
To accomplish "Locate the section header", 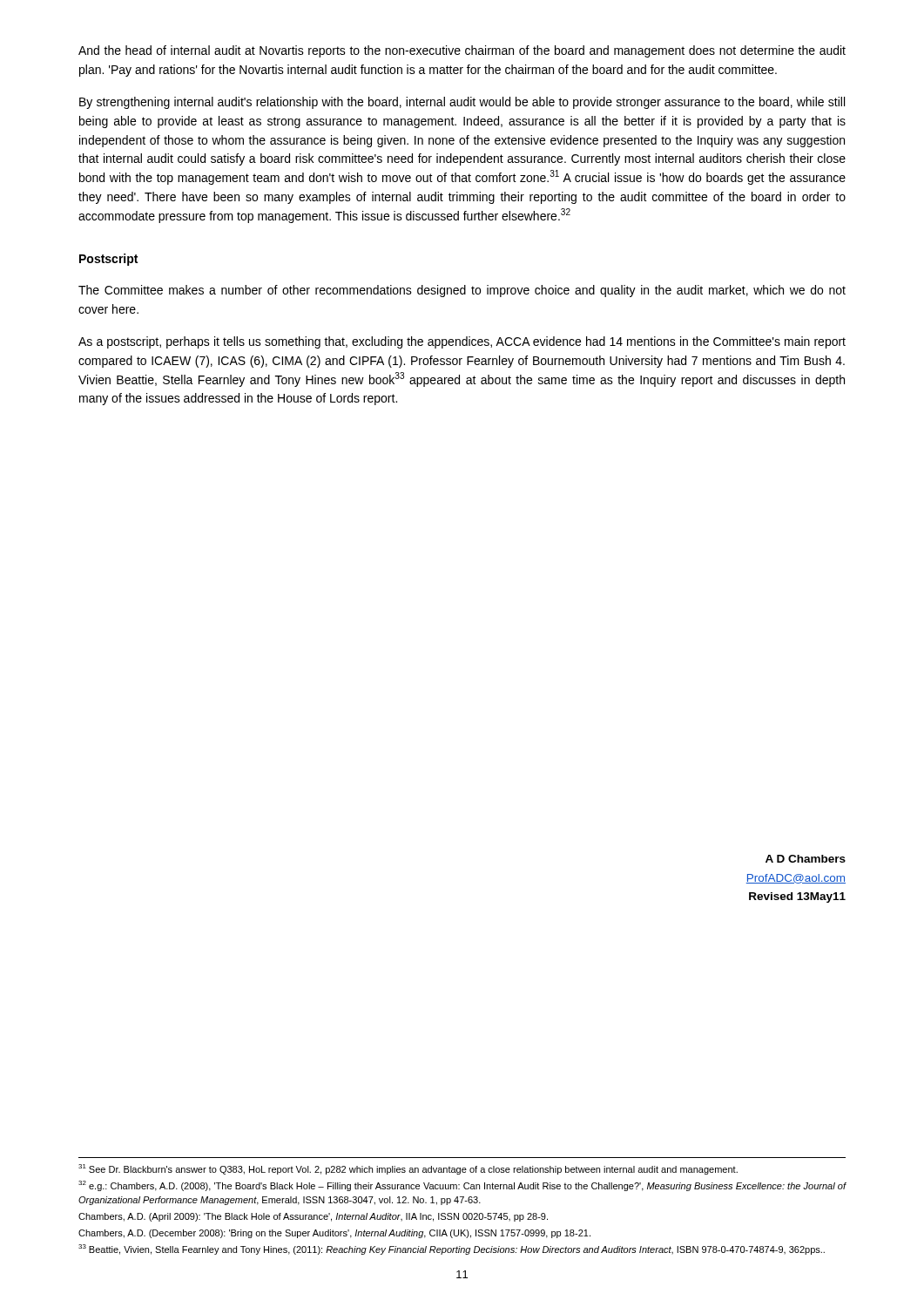I will pyautogui.click(x=462, y=260).
